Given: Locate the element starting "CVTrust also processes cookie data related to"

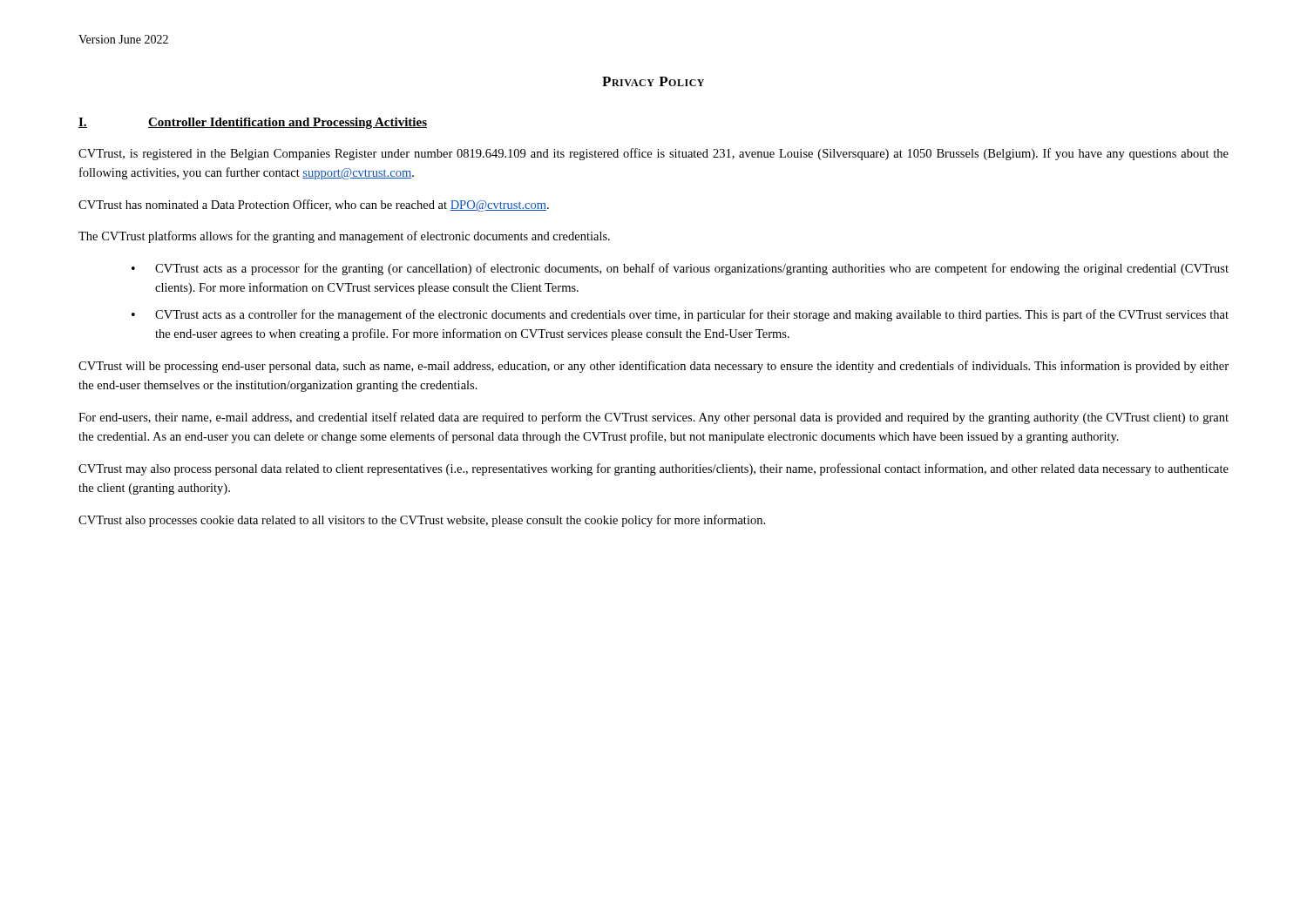Looking at the screenshot, I should [x=422, y=520].
